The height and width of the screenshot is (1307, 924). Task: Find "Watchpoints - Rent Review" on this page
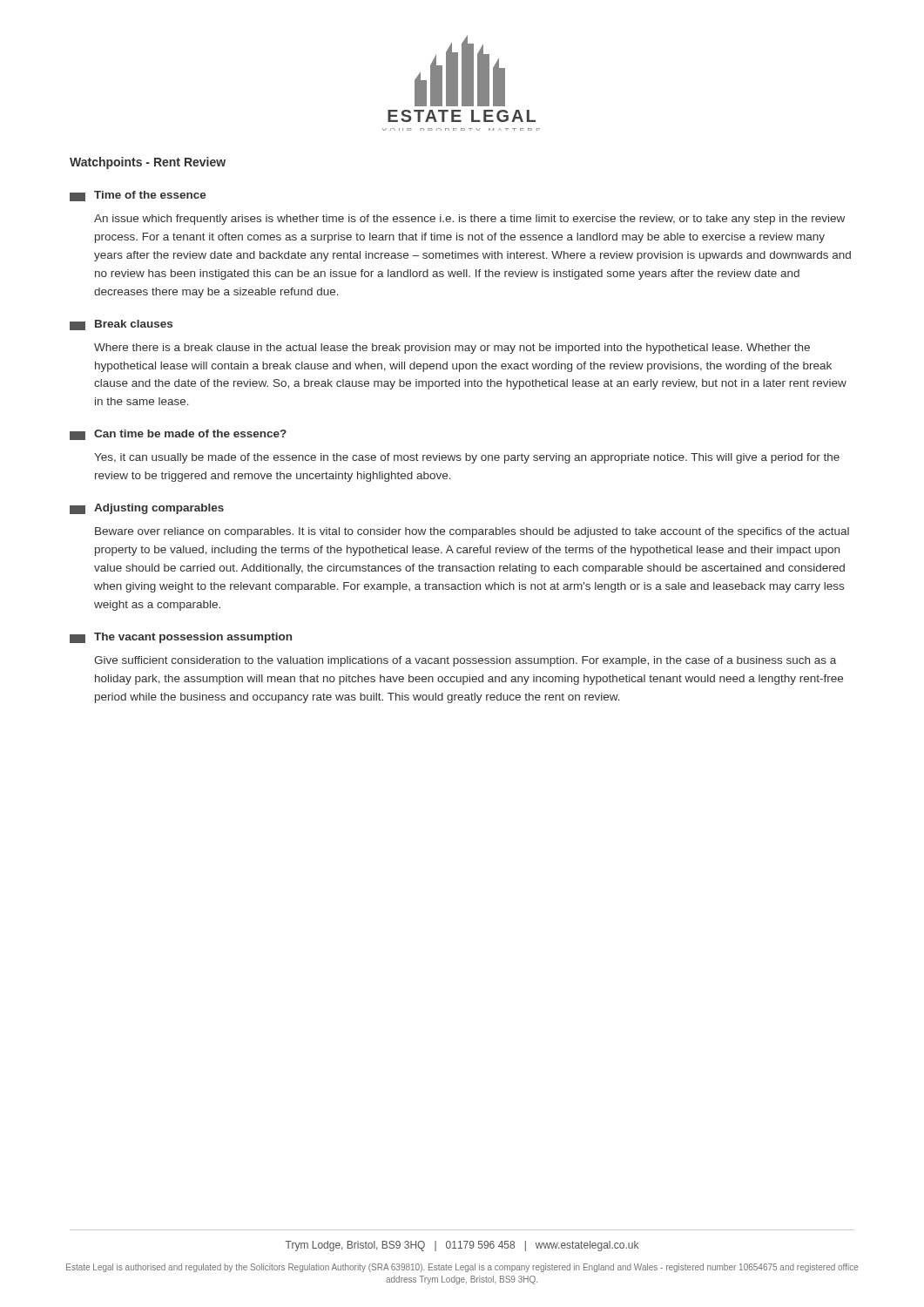pos(148,162)
